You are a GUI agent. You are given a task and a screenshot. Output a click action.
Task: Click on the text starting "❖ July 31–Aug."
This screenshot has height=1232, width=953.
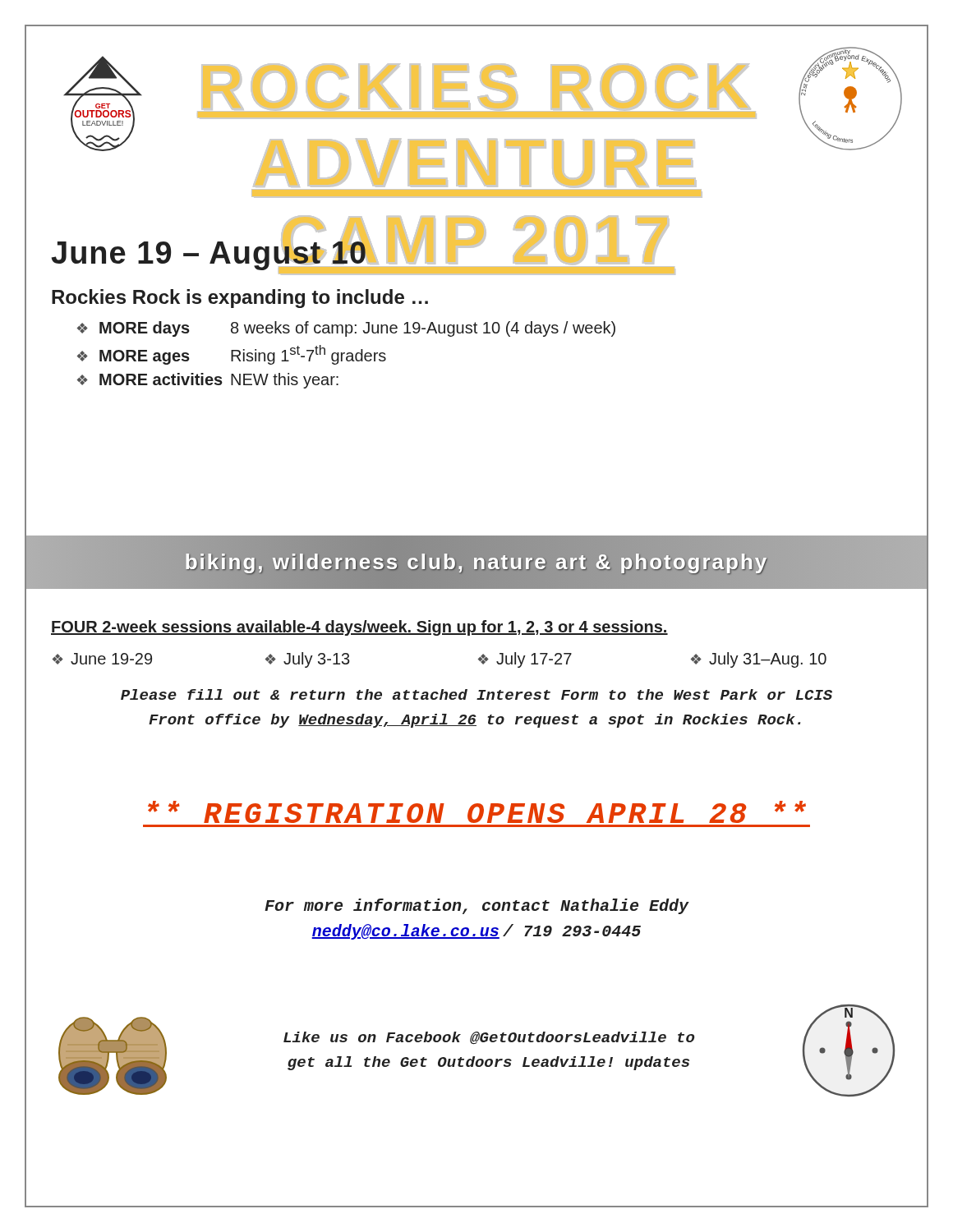758,659
